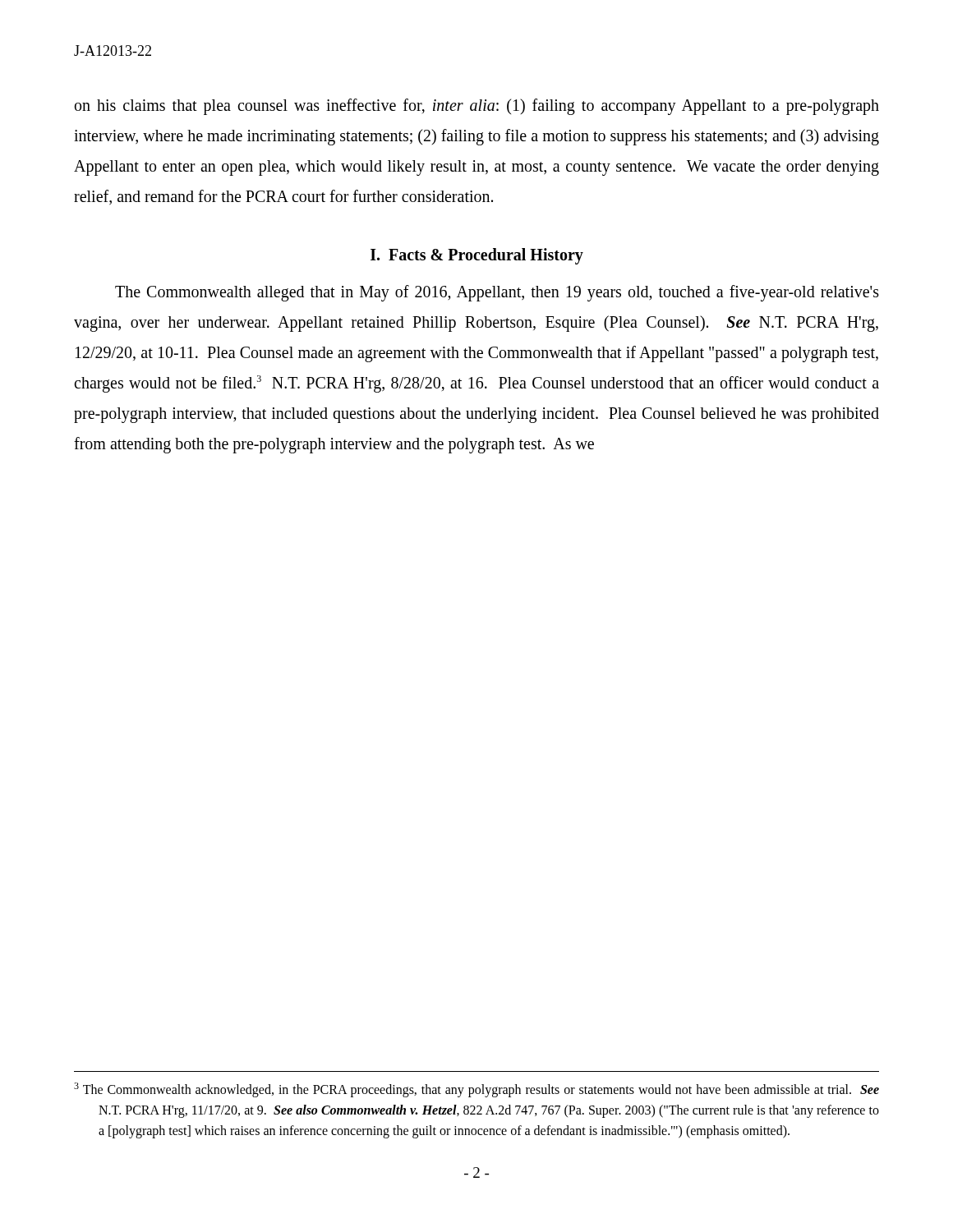The width and height of the screenshot is (953, 1232).
Task: Navigate to the text starting "on his claims"
Action: pyautogui.click(x=476, y=151)
